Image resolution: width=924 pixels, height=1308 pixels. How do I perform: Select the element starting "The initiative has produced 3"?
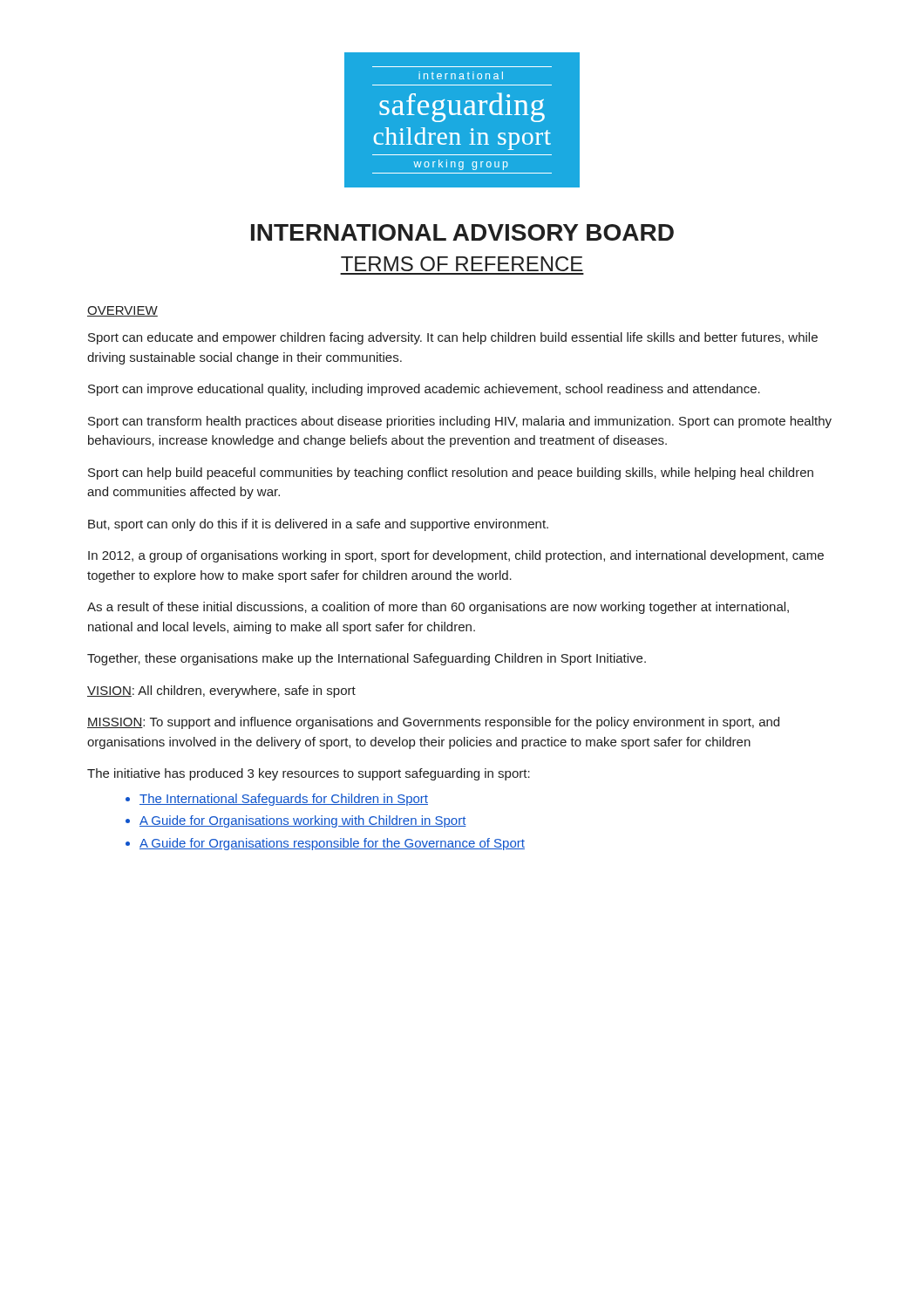tap(309, 773)
